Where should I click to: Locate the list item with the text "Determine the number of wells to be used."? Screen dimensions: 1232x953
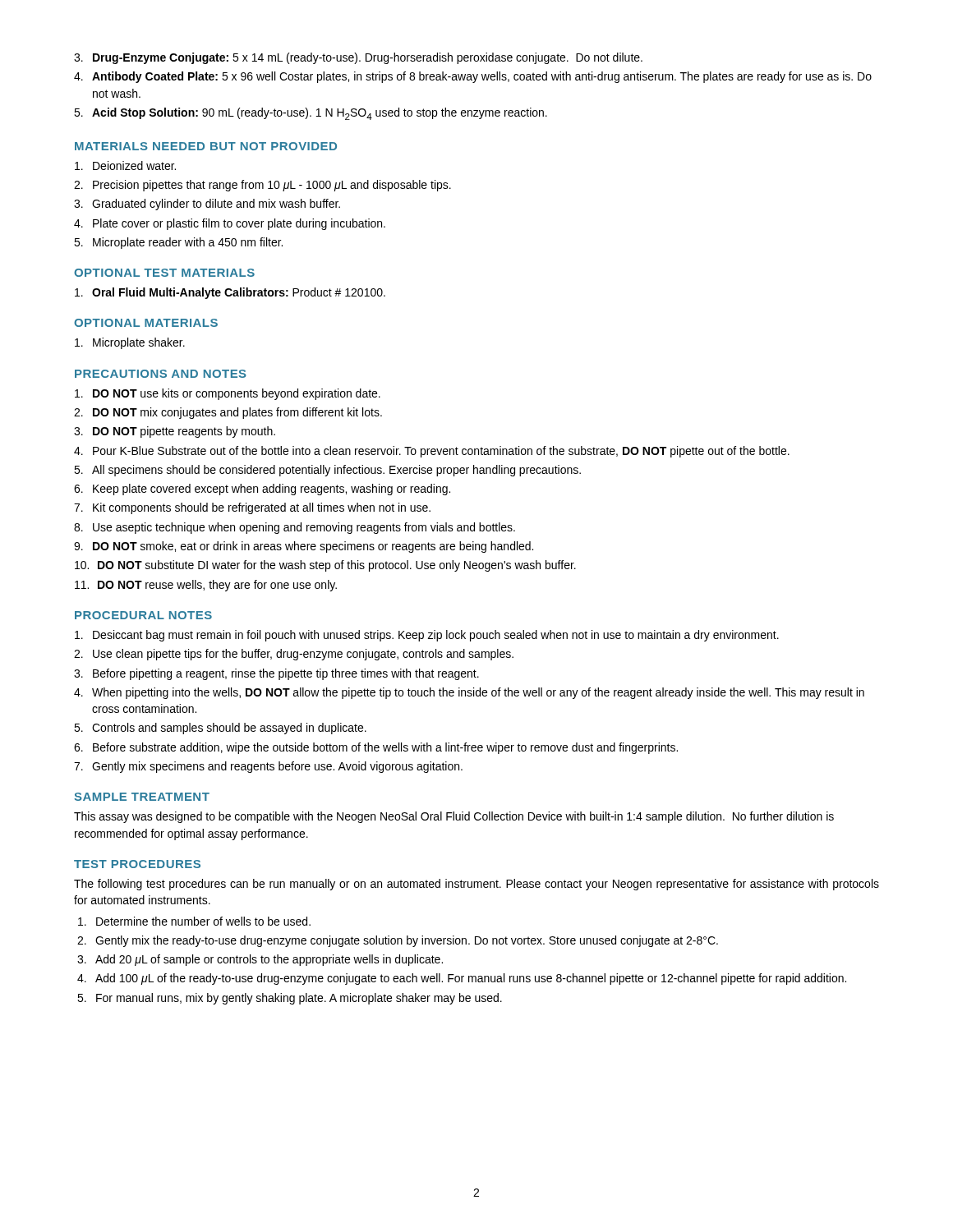coord(193,921)
